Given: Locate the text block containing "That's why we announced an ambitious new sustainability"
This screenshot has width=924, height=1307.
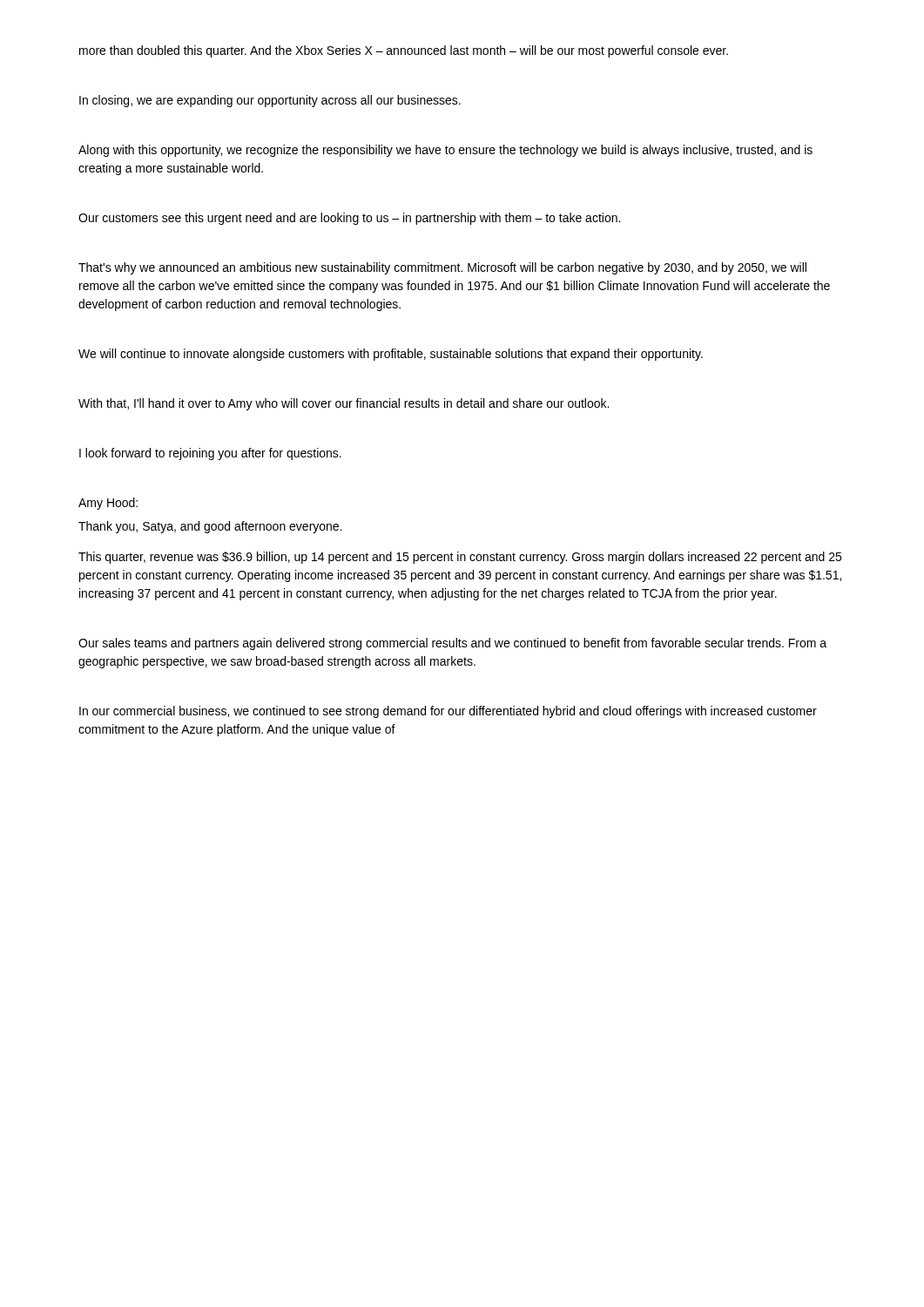Looking at the screenshot, I should [454, 286].
